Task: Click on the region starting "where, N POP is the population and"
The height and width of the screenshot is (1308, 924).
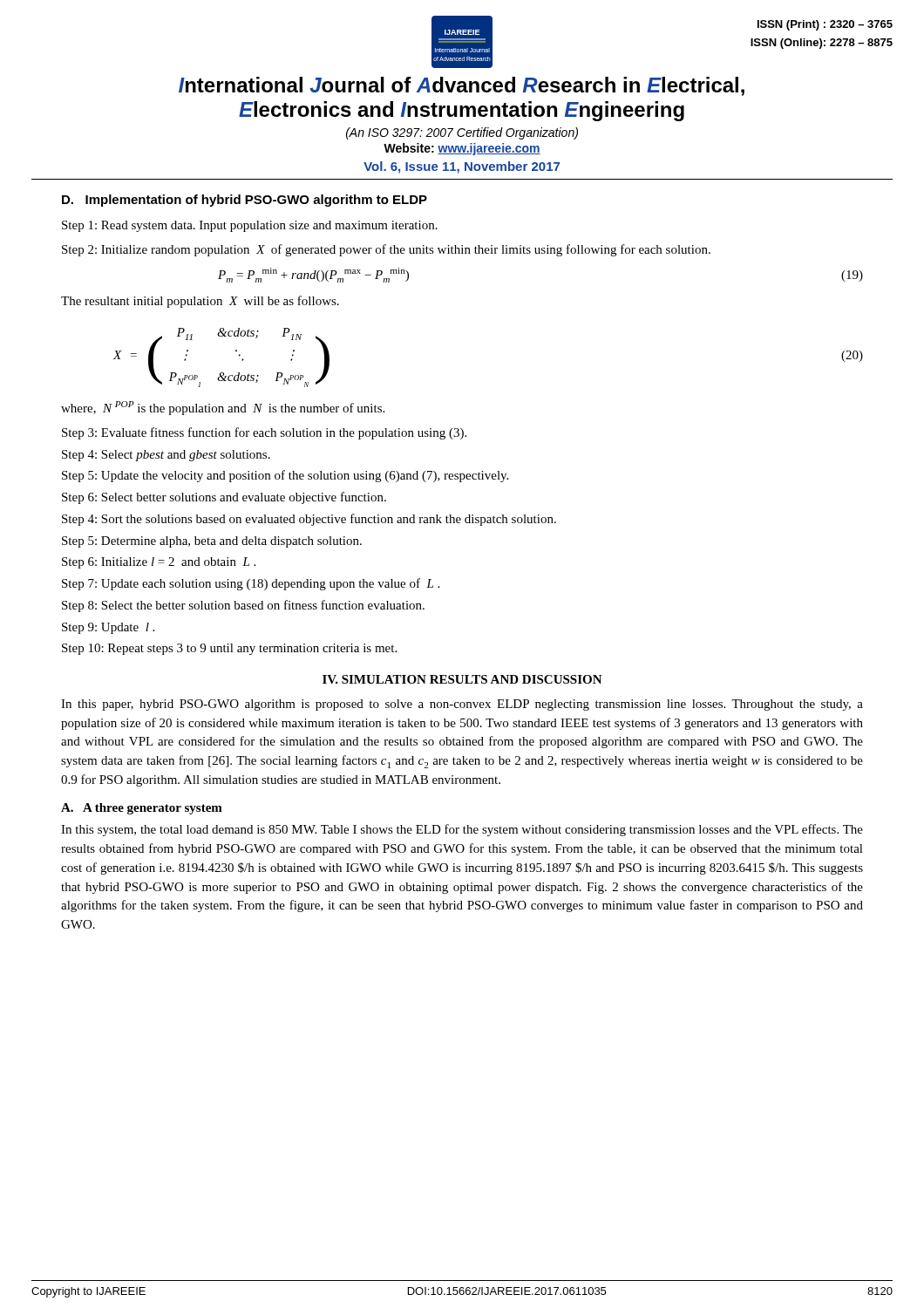Action: (x=223, y=407)
